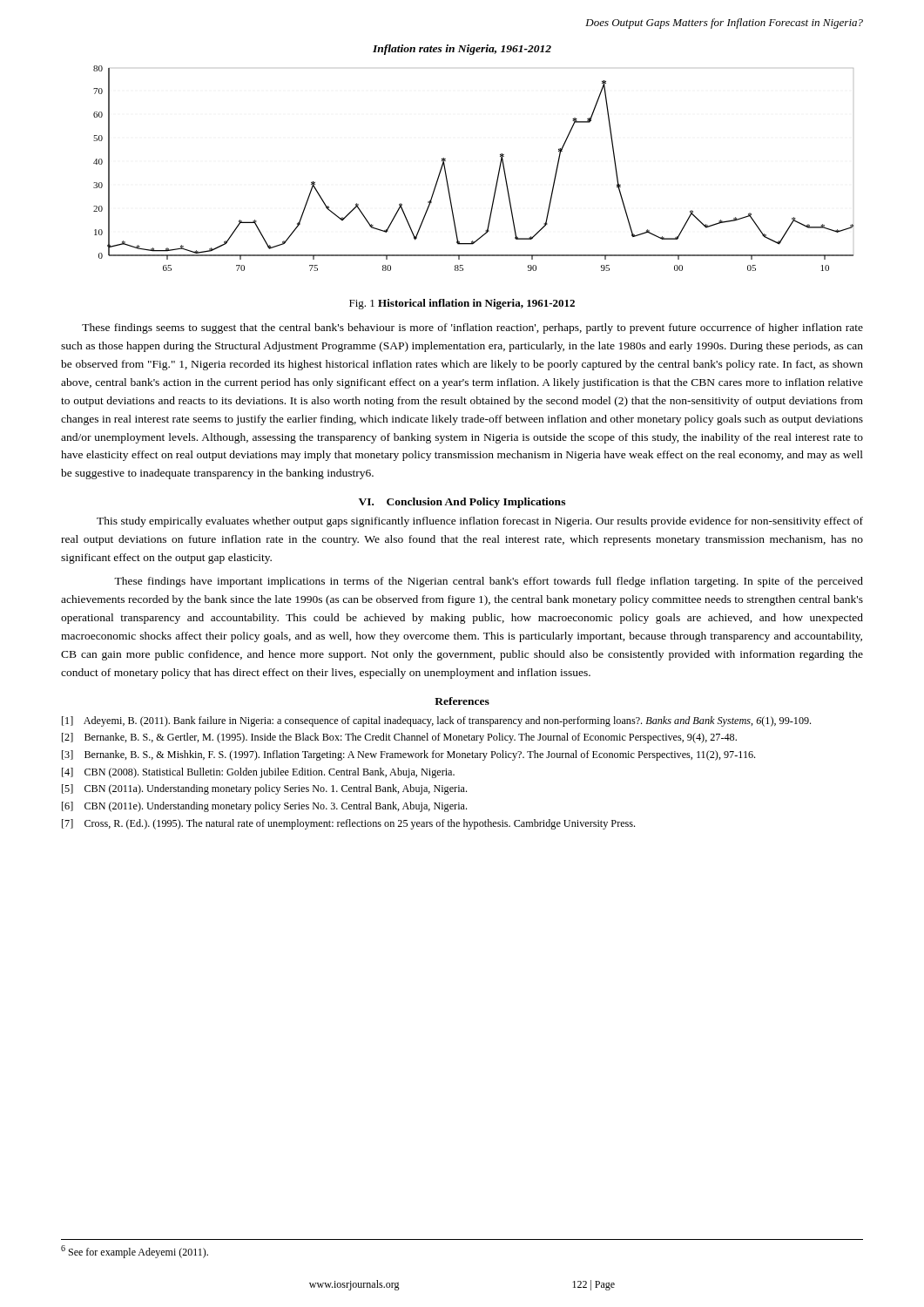Where is the passage that starts "[3] Bernanke, B. S., & Mishkin, F."?
Image resolution: width=924 pixels, height=1307 pixels.
click(409, 755)
